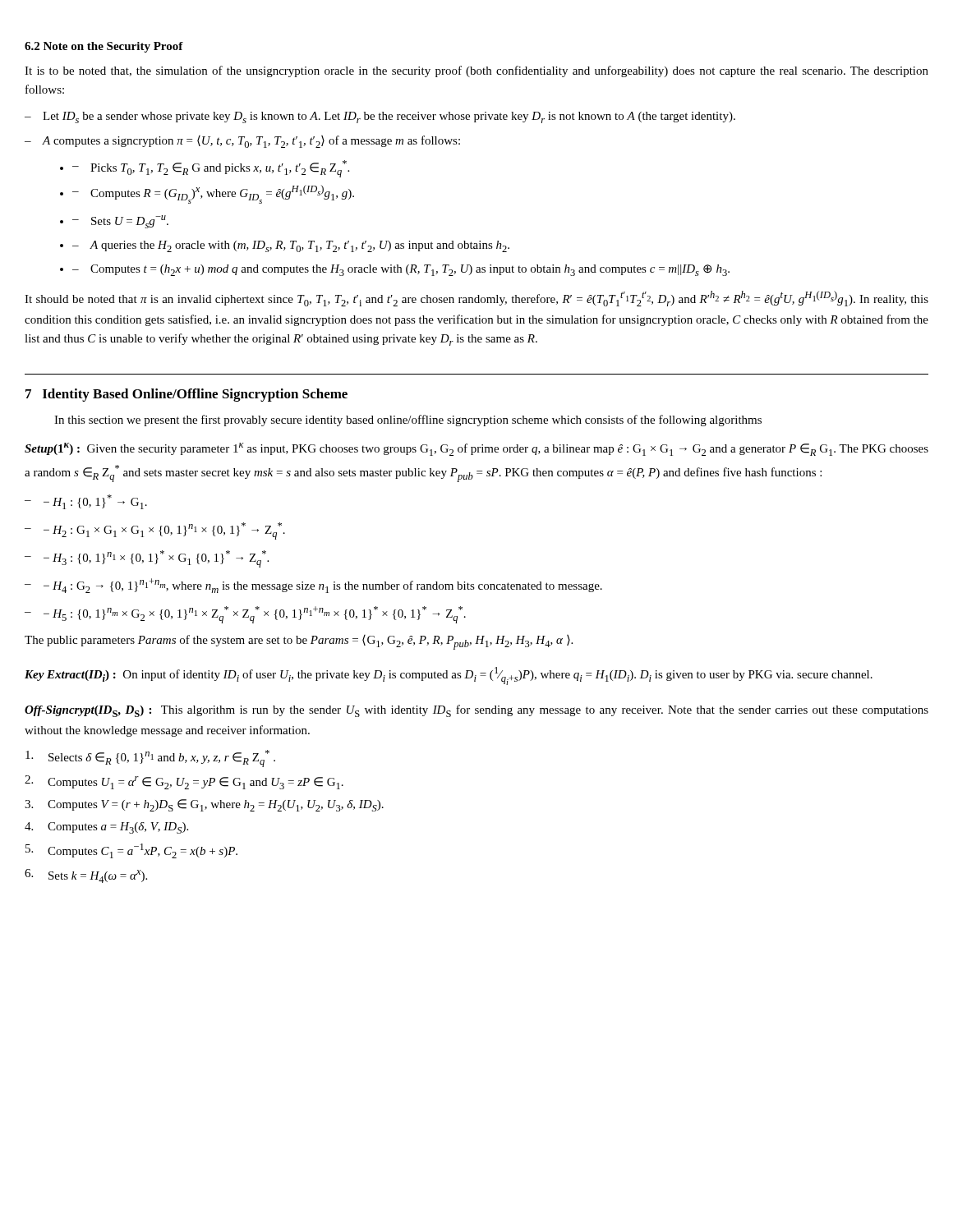953x1232 pixels.
Task: Find the text block starting "Selects δ ∈R {0, 1}n1 and b,"
Action: (x=150, y=756)
